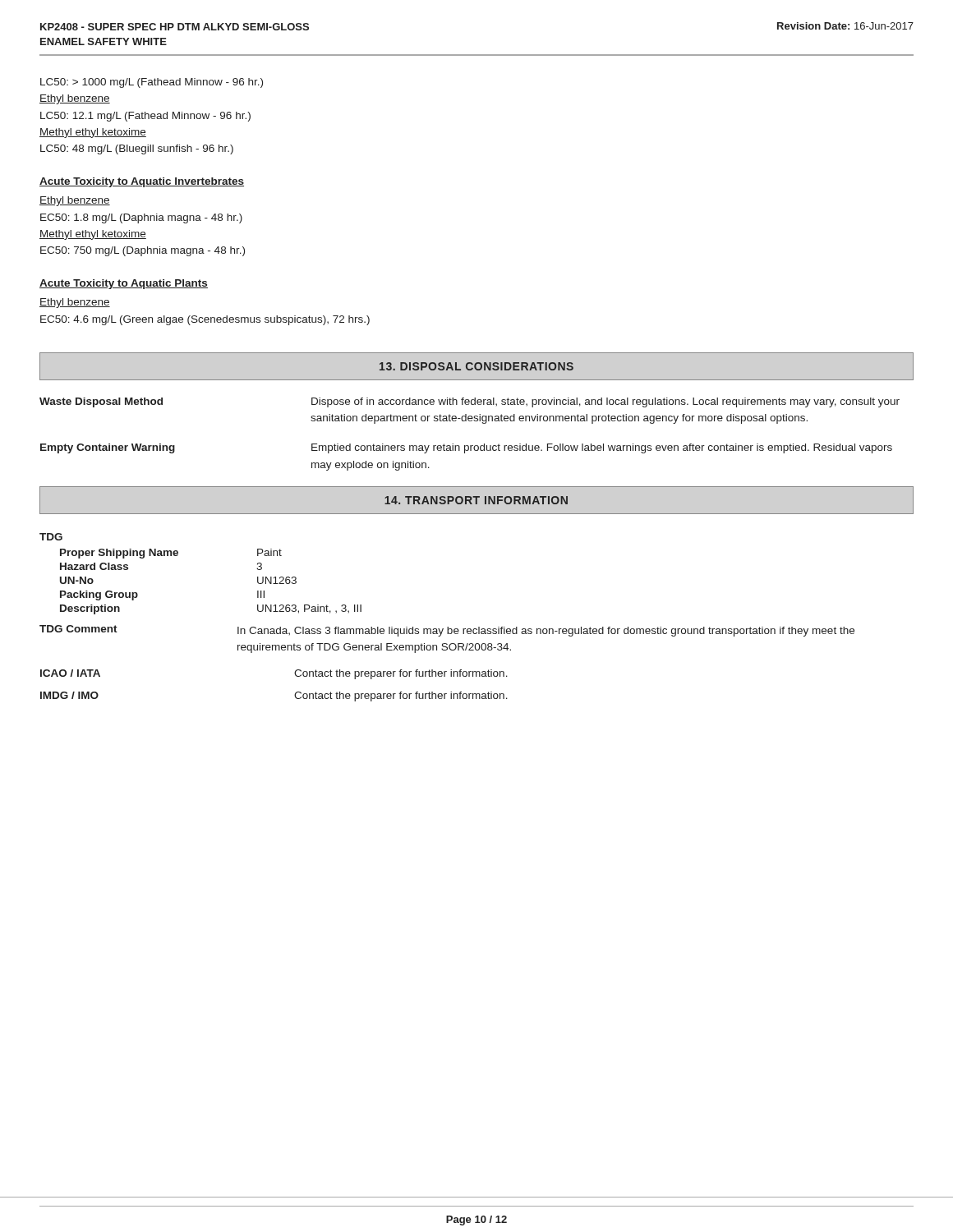Find the region starting "Acute Toxicity to Aquatic Plants"

point(124,283)
